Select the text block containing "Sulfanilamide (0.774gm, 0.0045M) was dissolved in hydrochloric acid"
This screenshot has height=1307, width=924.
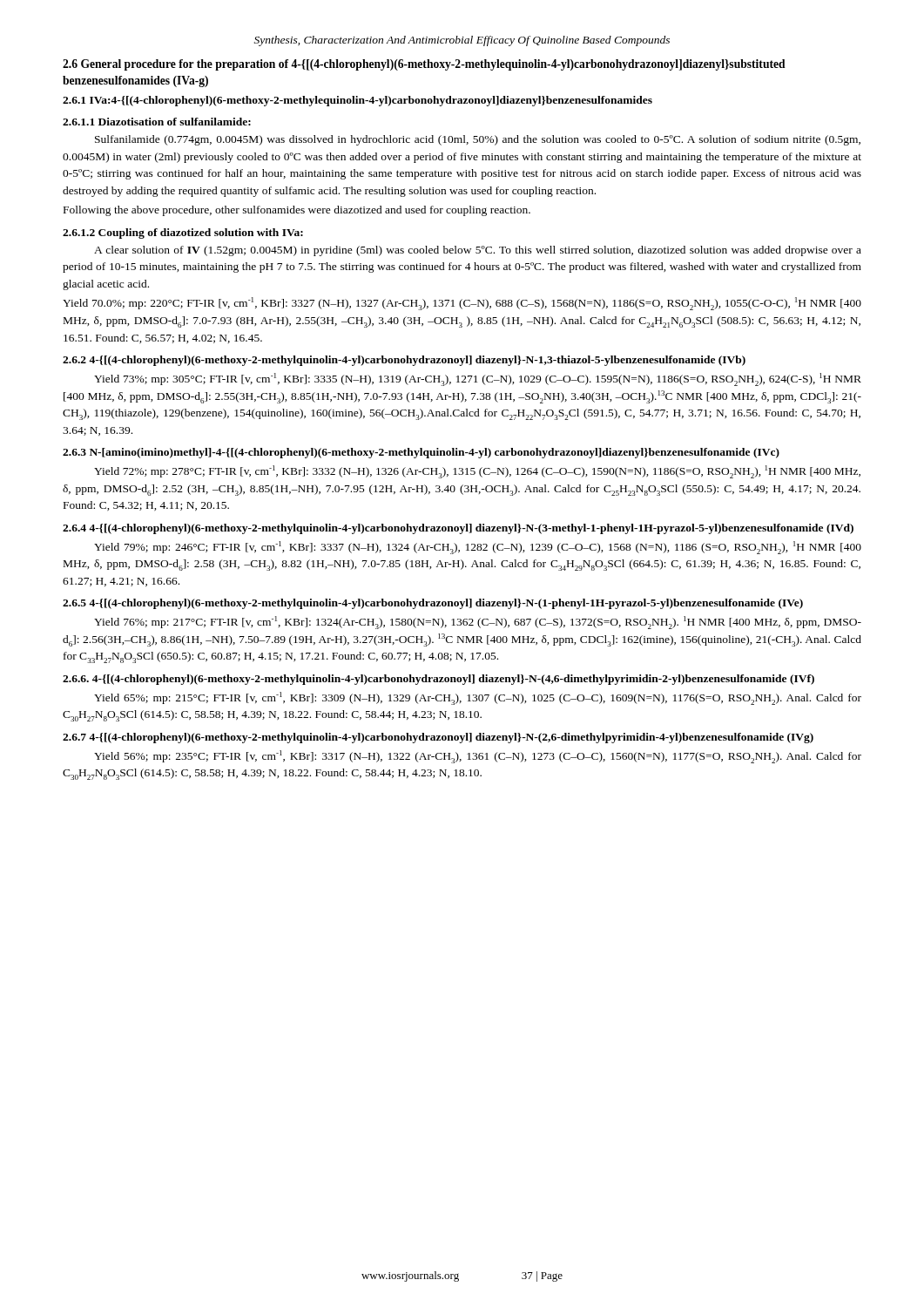[462, 175]
